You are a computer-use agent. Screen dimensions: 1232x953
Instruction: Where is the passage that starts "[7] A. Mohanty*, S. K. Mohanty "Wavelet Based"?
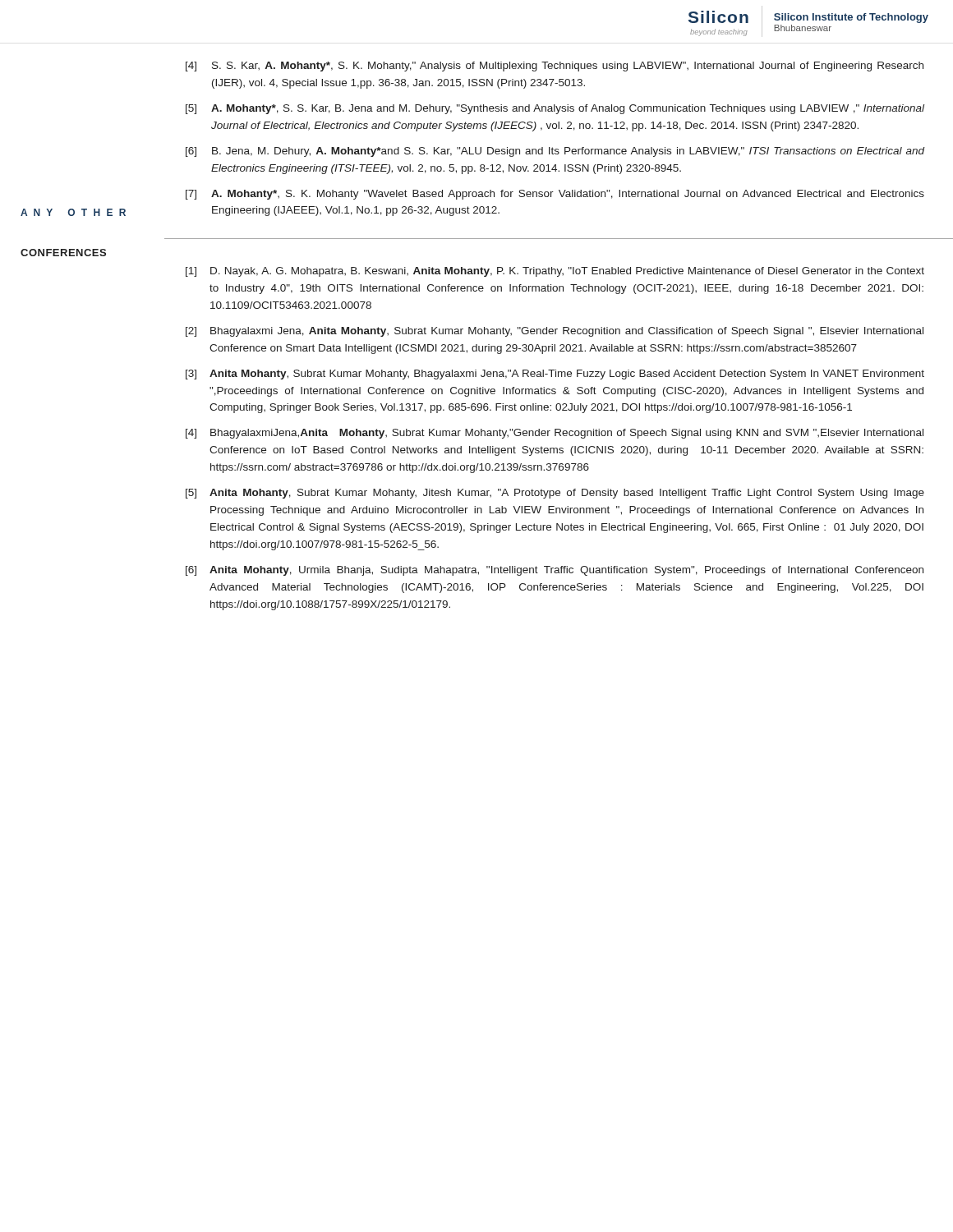point(555,202)
